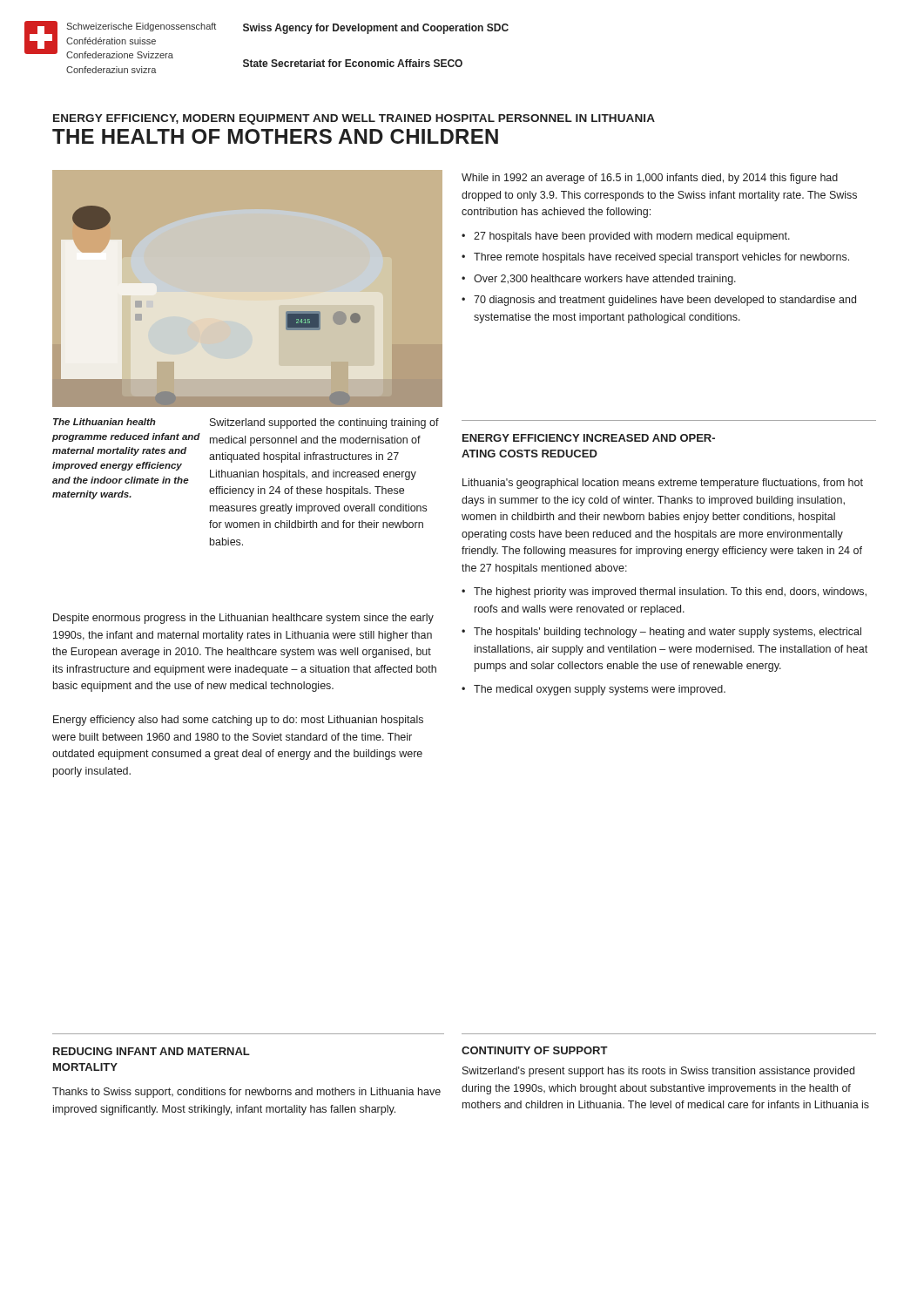Viewport: 924px width, 1307px height.
Task: Select the list item with the text "• 70 diagnosis and treatment guidelines have"
Action: tap(659, 307)
